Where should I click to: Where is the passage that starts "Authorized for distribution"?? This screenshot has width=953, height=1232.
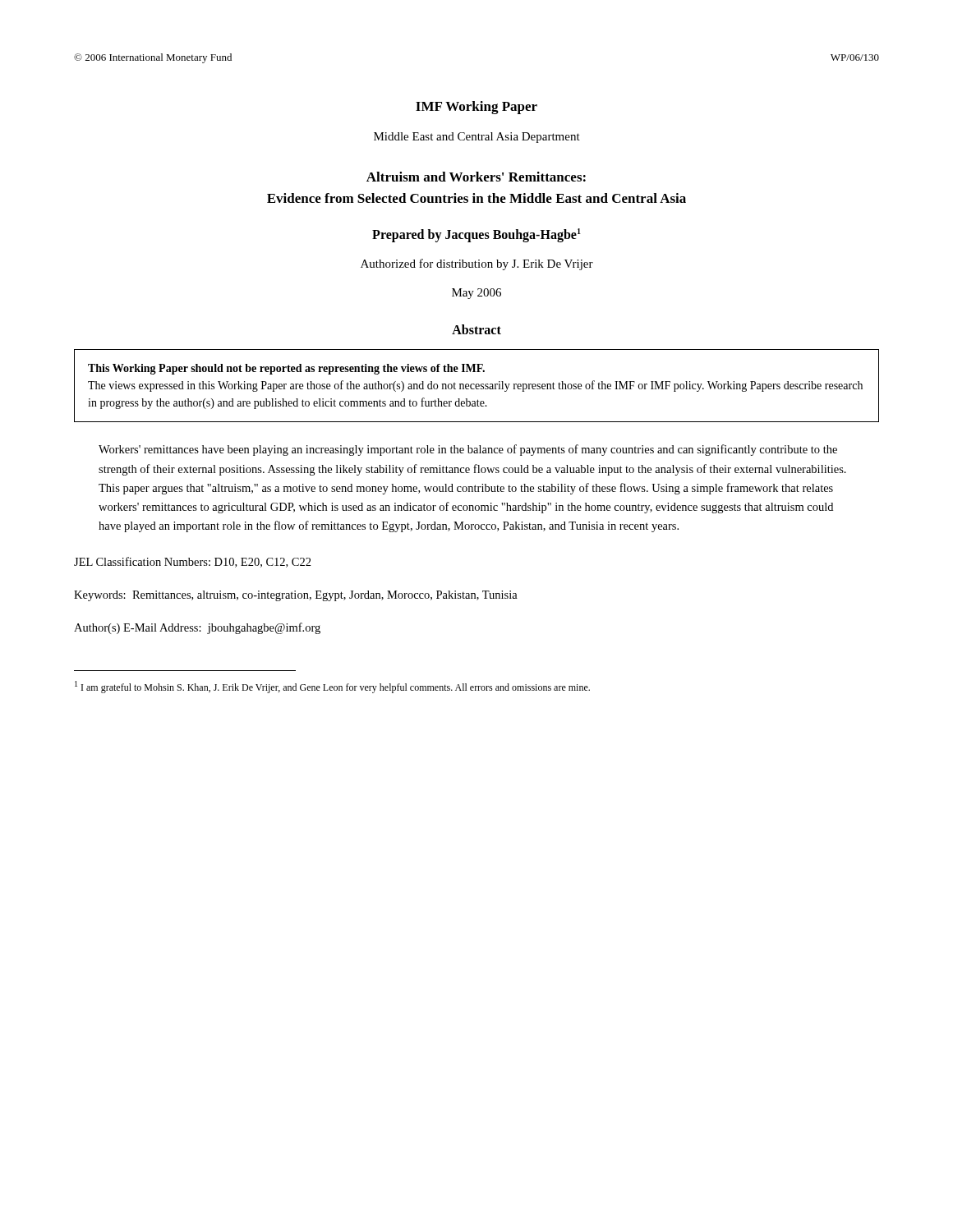476,264
